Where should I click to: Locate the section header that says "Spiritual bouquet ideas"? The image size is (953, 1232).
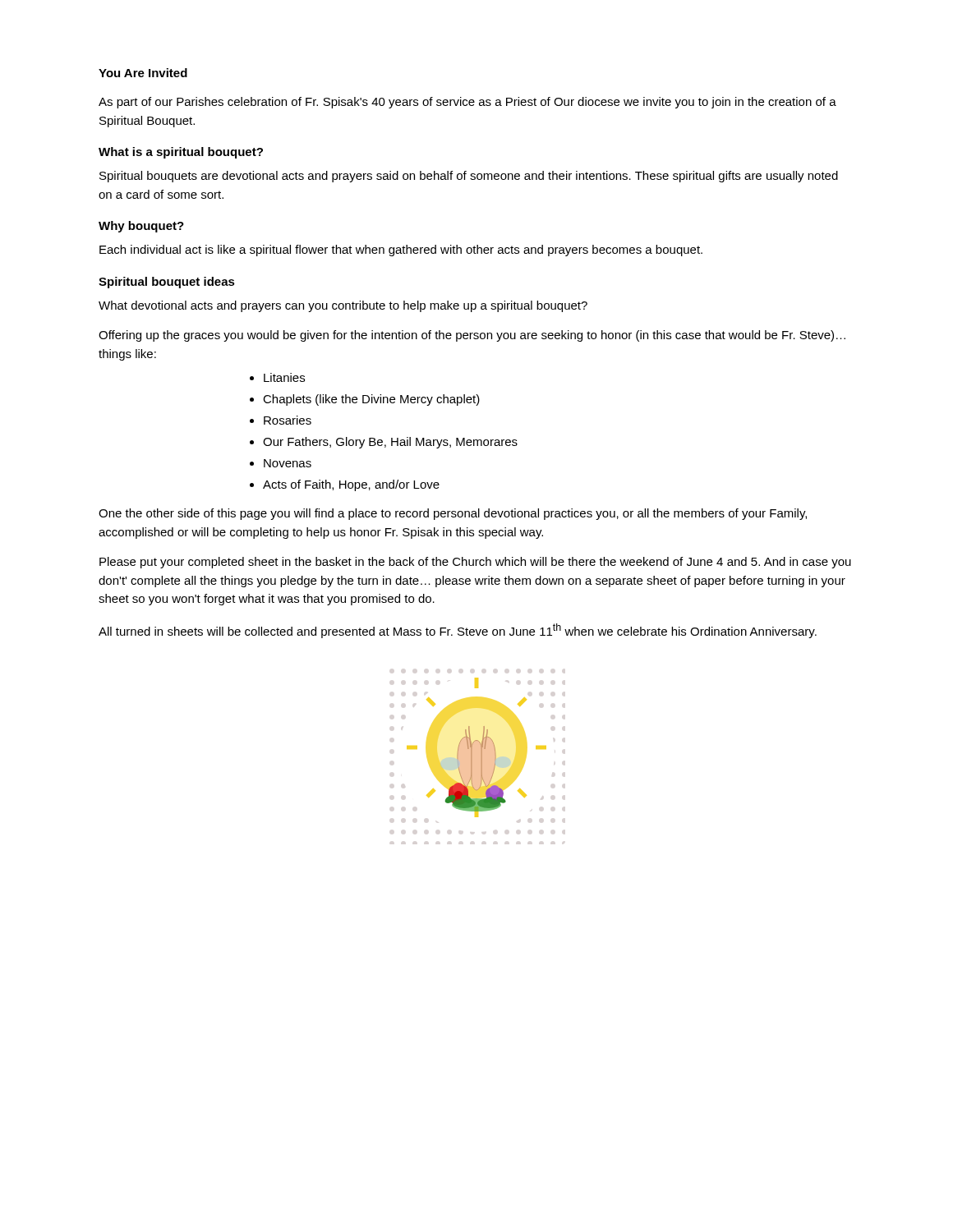coord(167,281)
